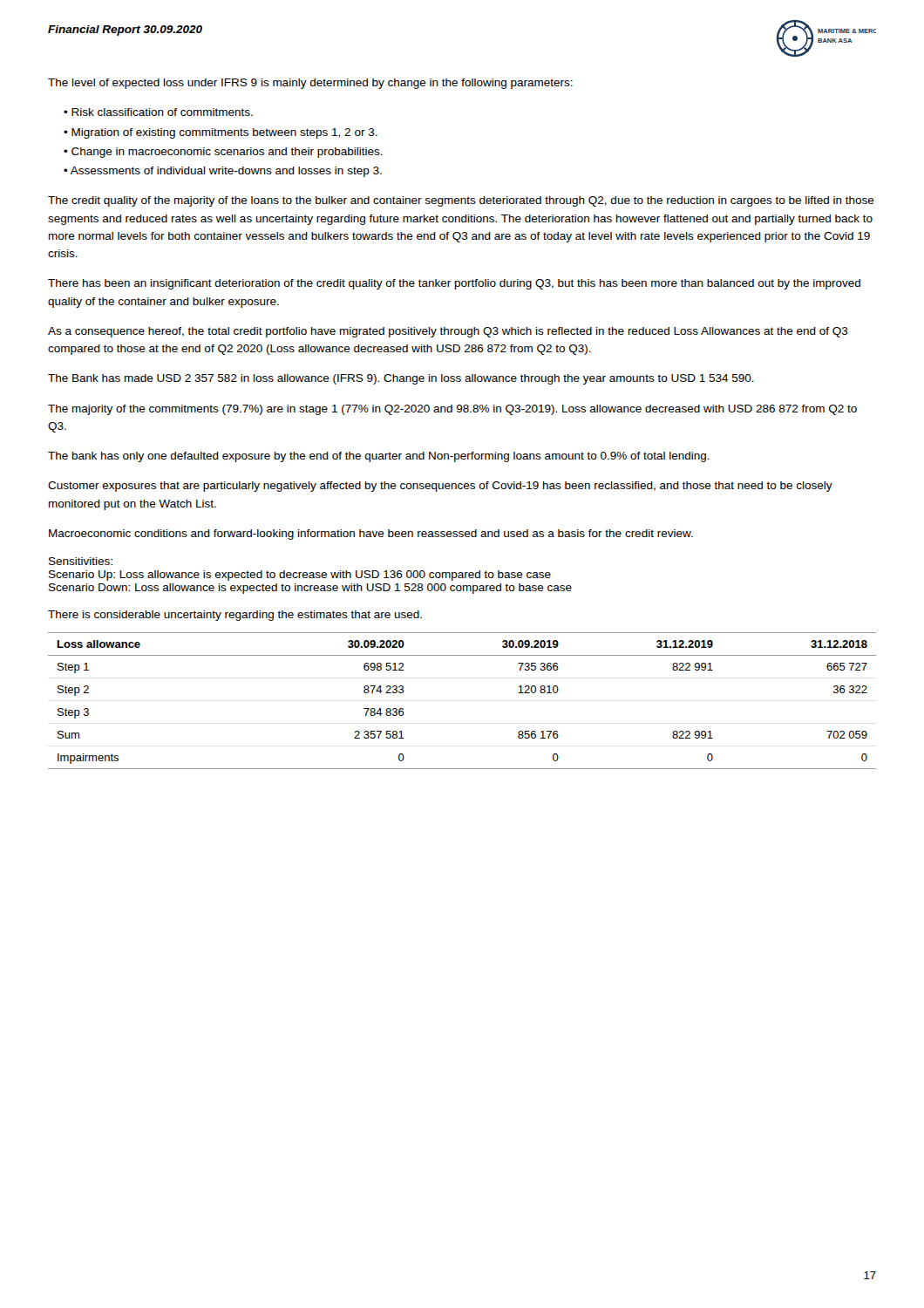
Task: Click on the table containing "822 991"
Action: [462, 701]
